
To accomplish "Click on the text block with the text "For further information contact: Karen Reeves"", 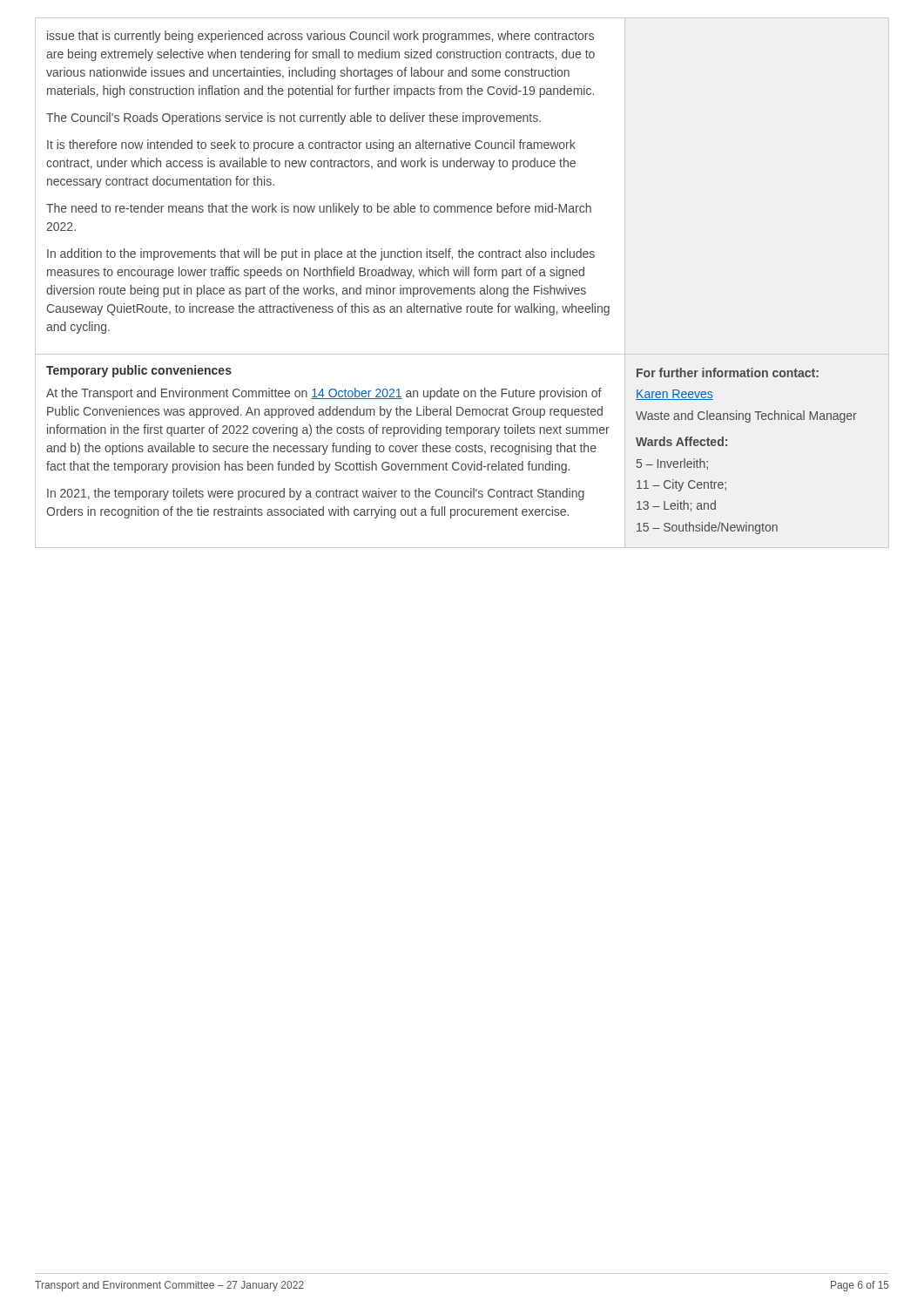I will pyautogui.click(x=728, y=372).
